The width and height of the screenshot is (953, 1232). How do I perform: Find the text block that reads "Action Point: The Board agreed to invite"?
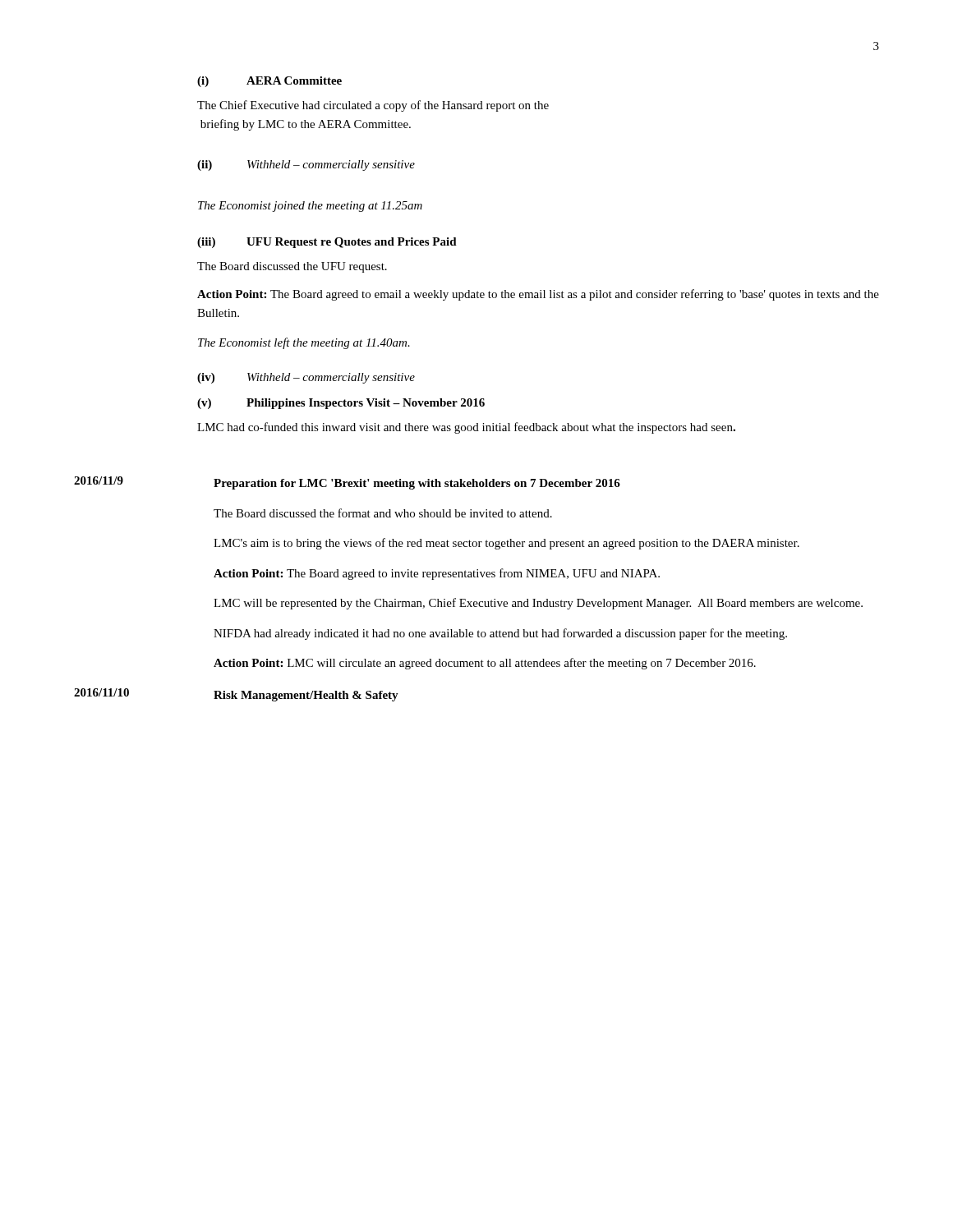[x=546, y=573]
